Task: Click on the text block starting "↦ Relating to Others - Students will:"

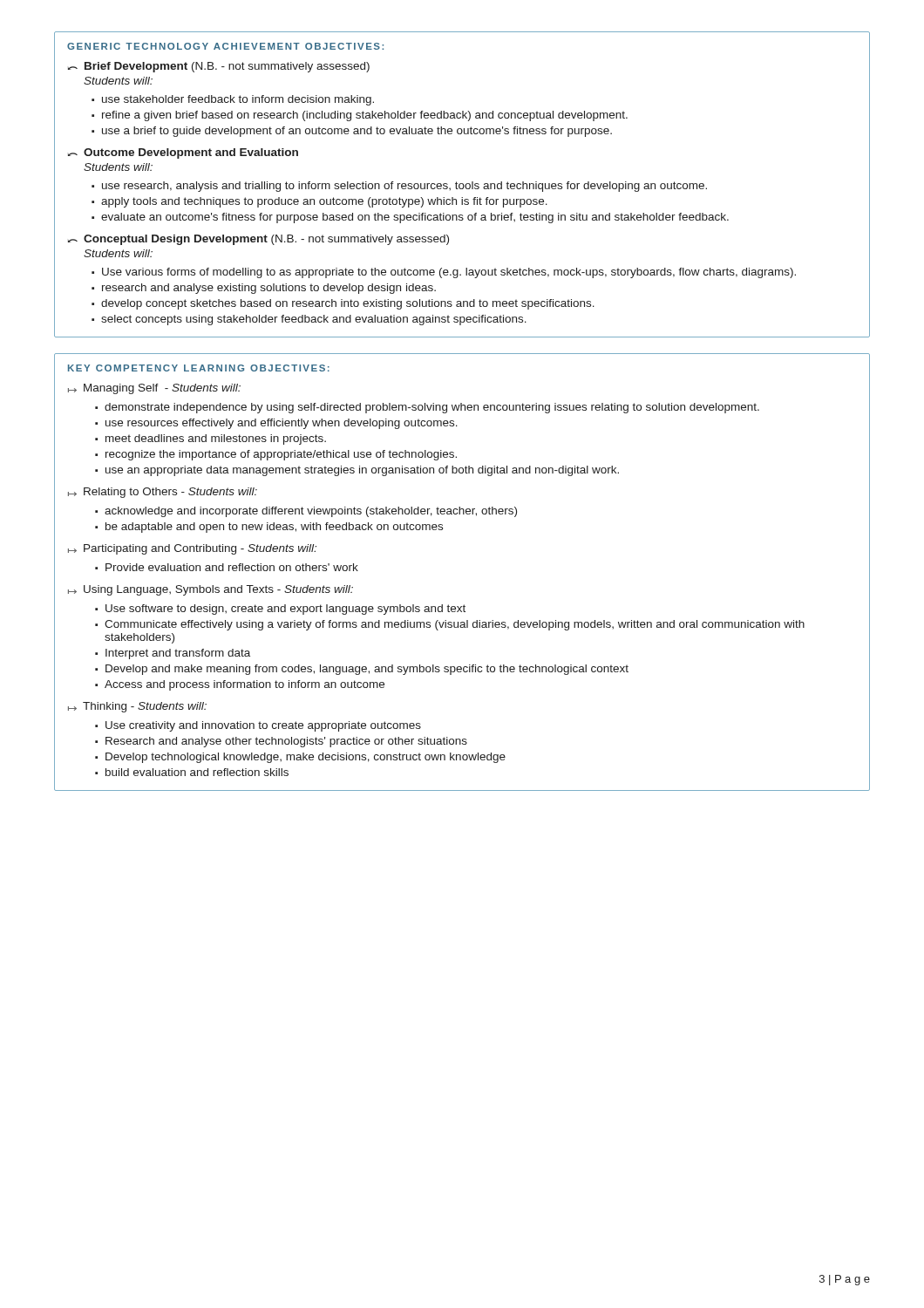Action: tap(462, 509)
